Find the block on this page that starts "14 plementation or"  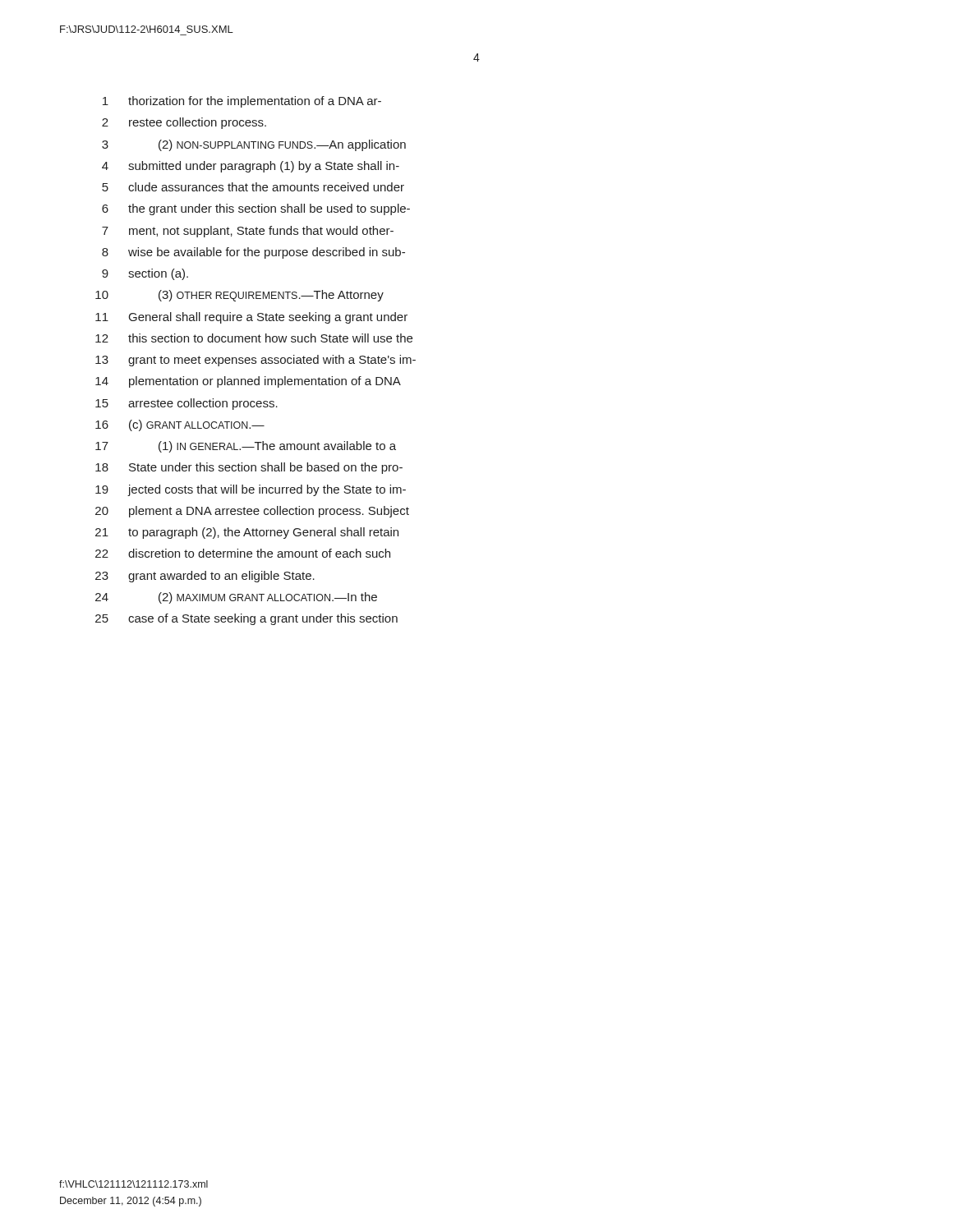(248, 382)
